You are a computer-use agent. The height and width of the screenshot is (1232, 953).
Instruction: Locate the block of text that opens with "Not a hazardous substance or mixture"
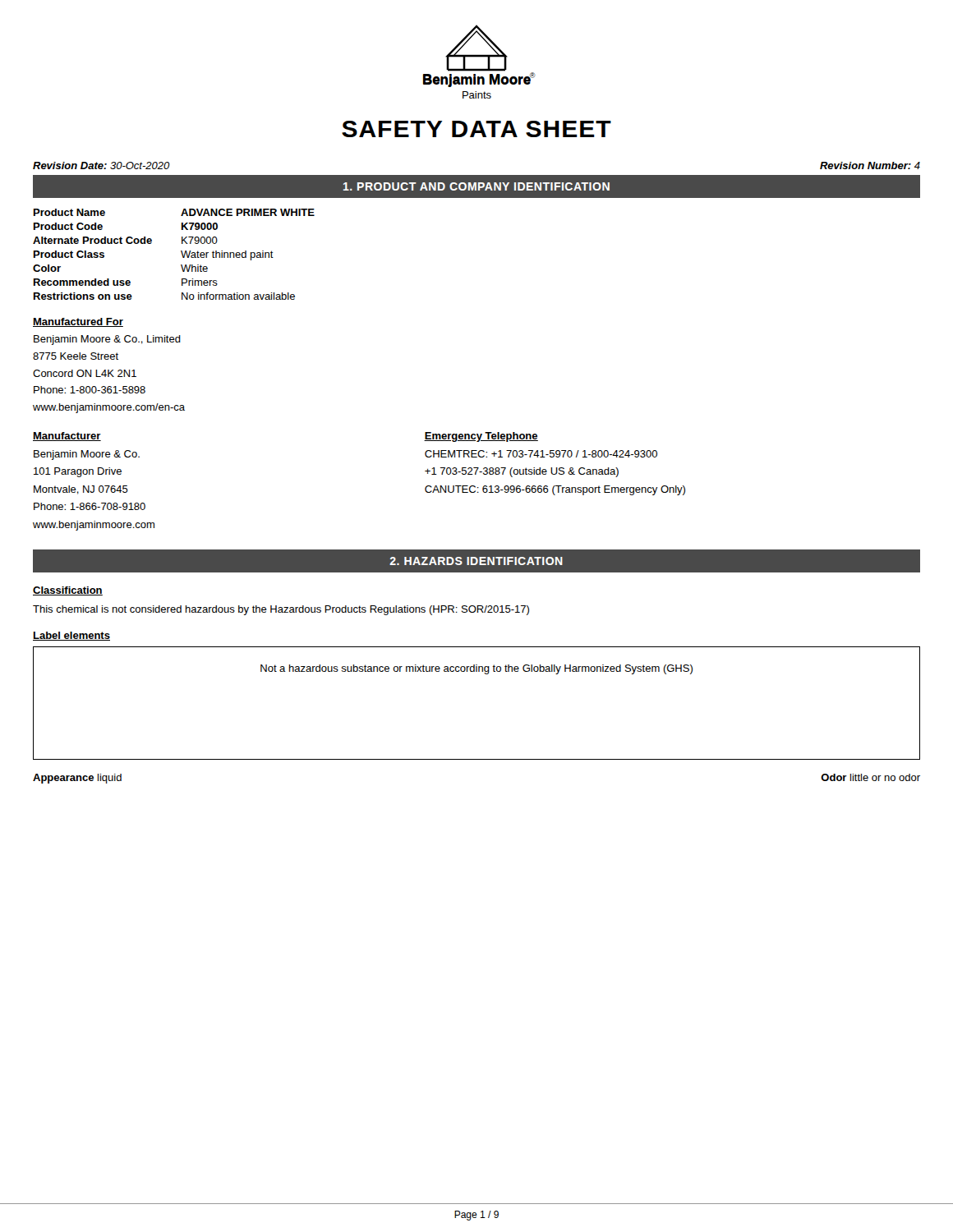coord(476,668)
